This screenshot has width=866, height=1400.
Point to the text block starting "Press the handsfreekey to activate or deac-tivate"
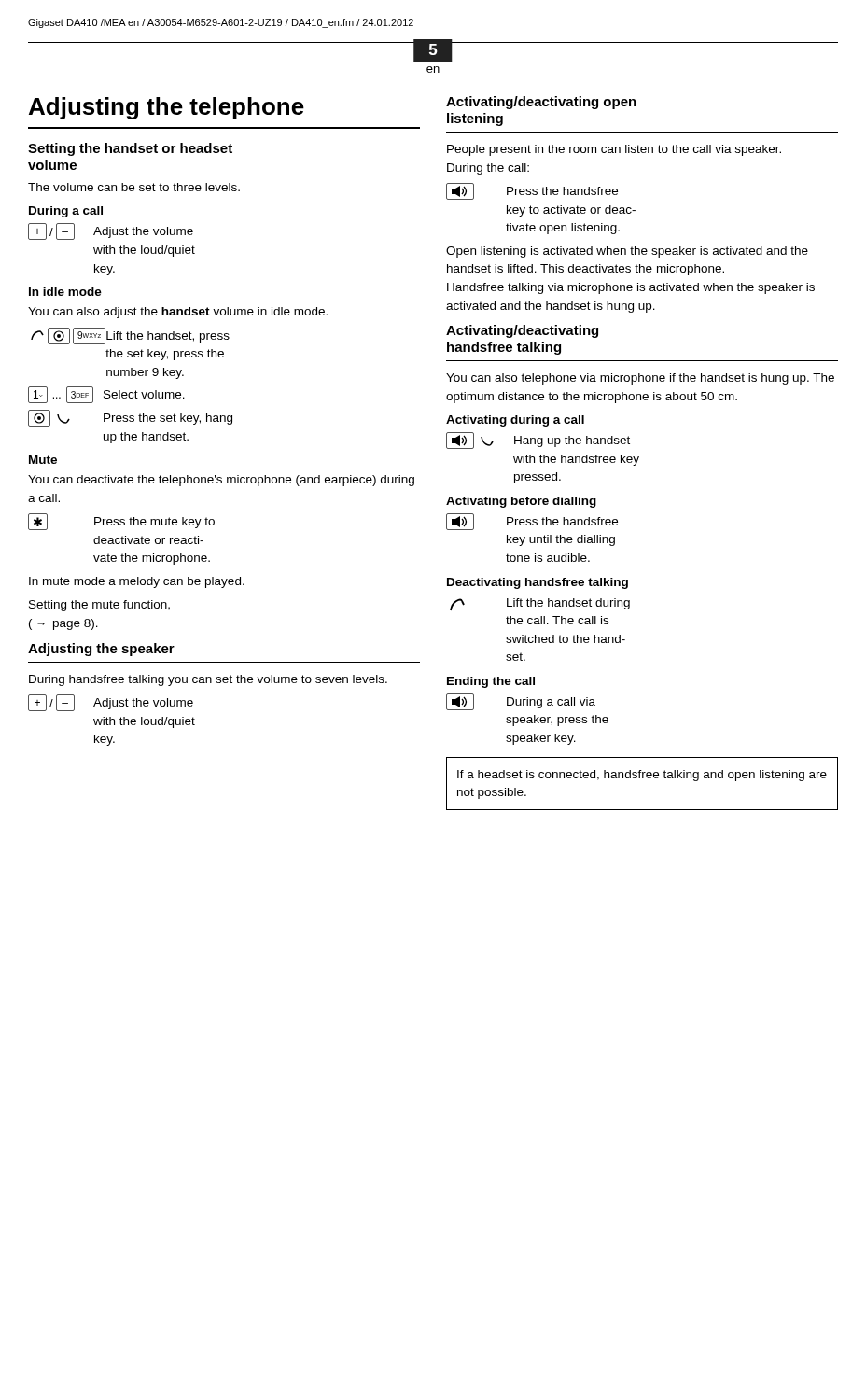tap(642, 210)
